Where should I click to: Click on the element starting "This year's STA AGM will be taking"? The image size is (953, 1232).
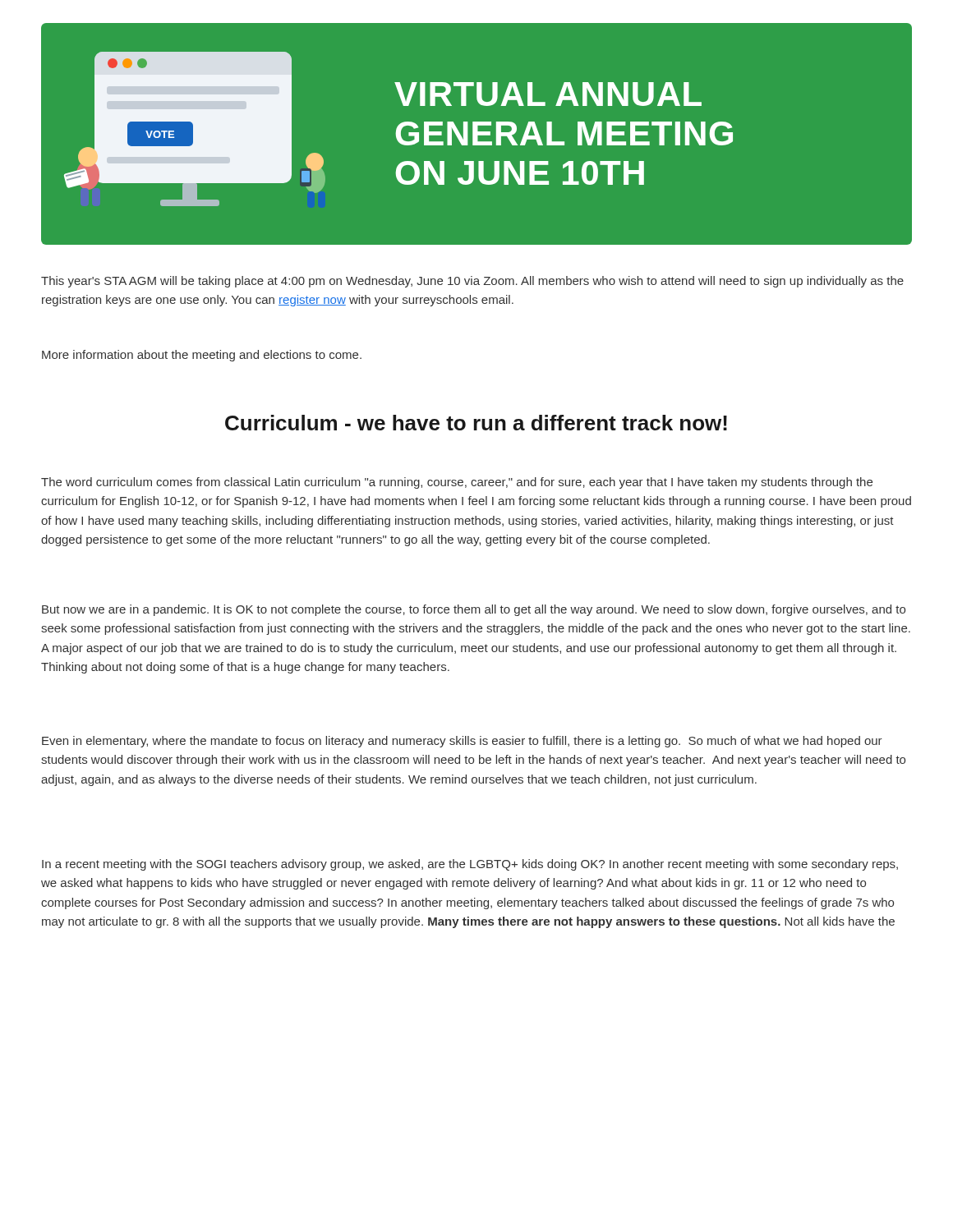472,290
